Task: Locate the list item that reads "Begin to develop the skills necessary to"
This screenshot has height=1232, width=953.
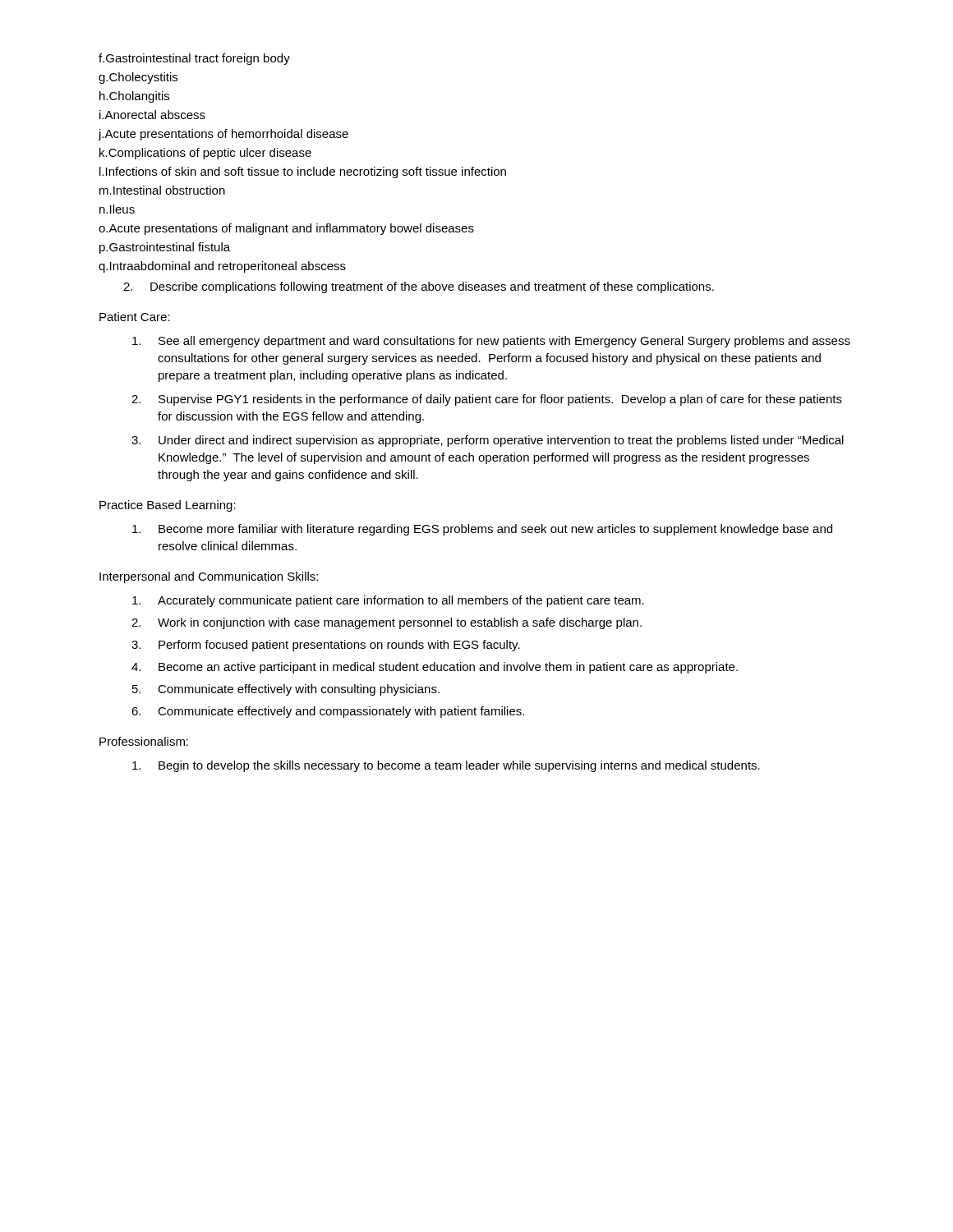Action: [446, 765]
